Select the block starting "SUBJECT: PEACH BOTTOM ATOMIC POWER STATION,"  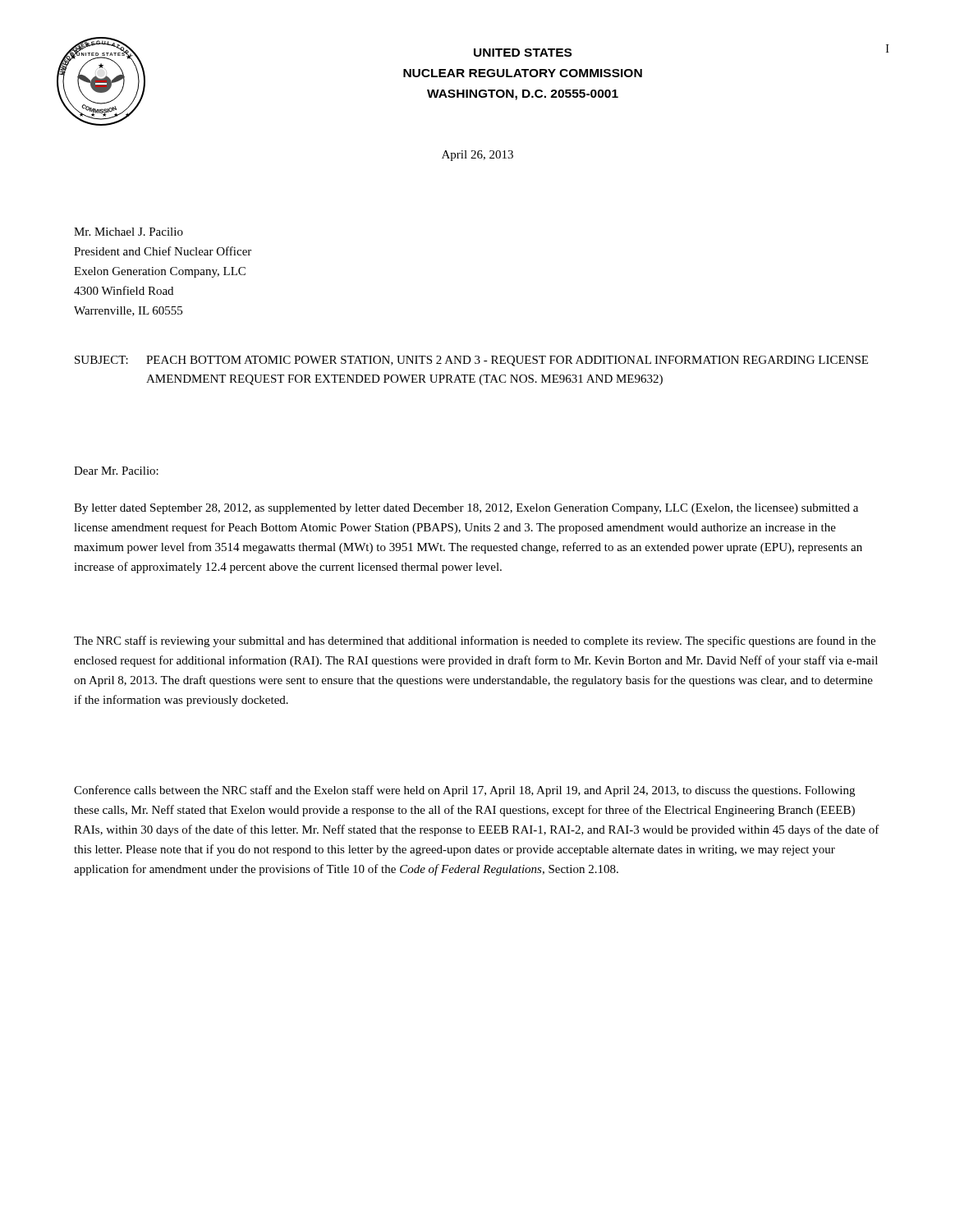pyautogui.click(x=478, y=370)
